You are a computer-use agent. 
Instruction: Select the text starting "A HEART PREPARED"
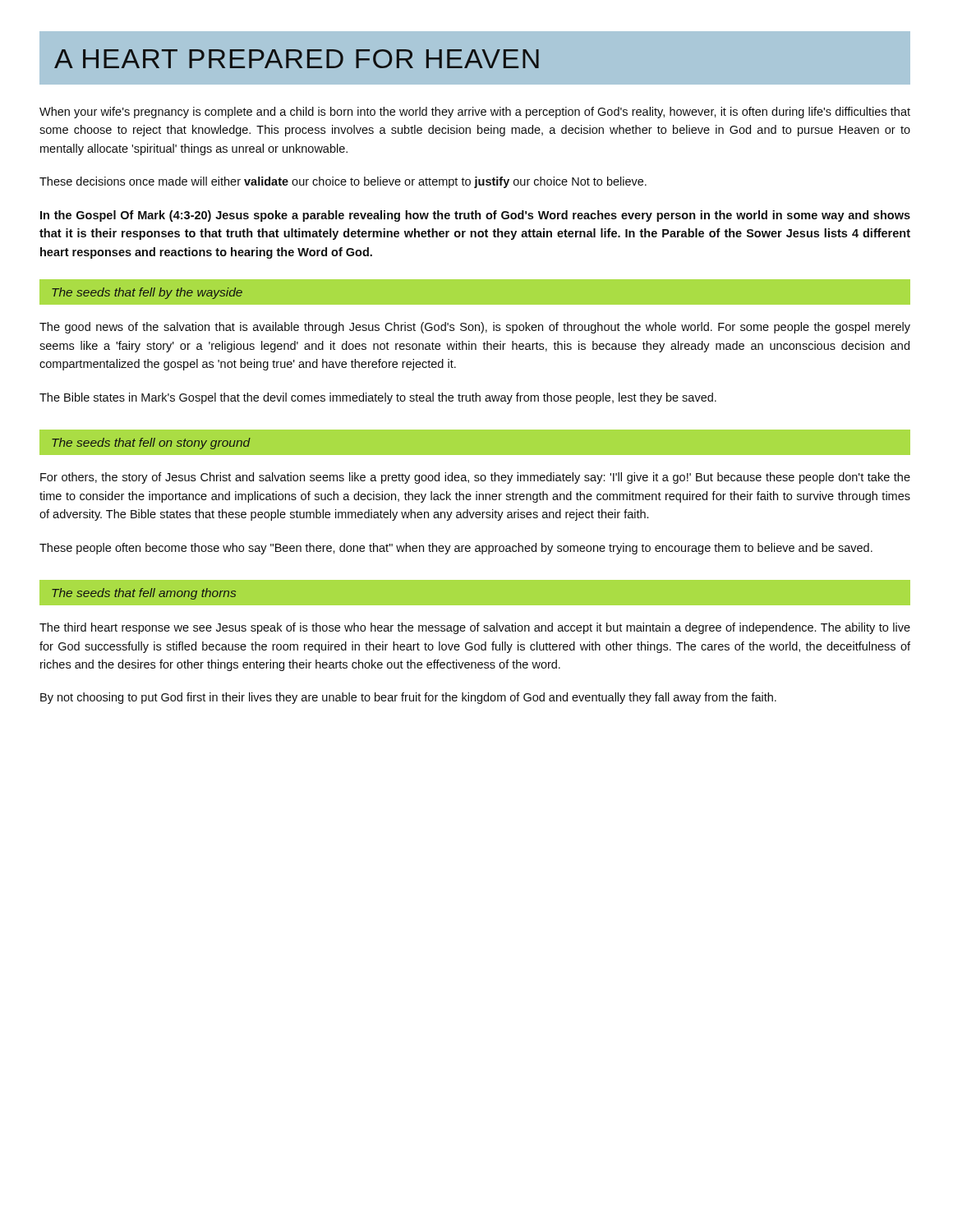coord(474,59)
